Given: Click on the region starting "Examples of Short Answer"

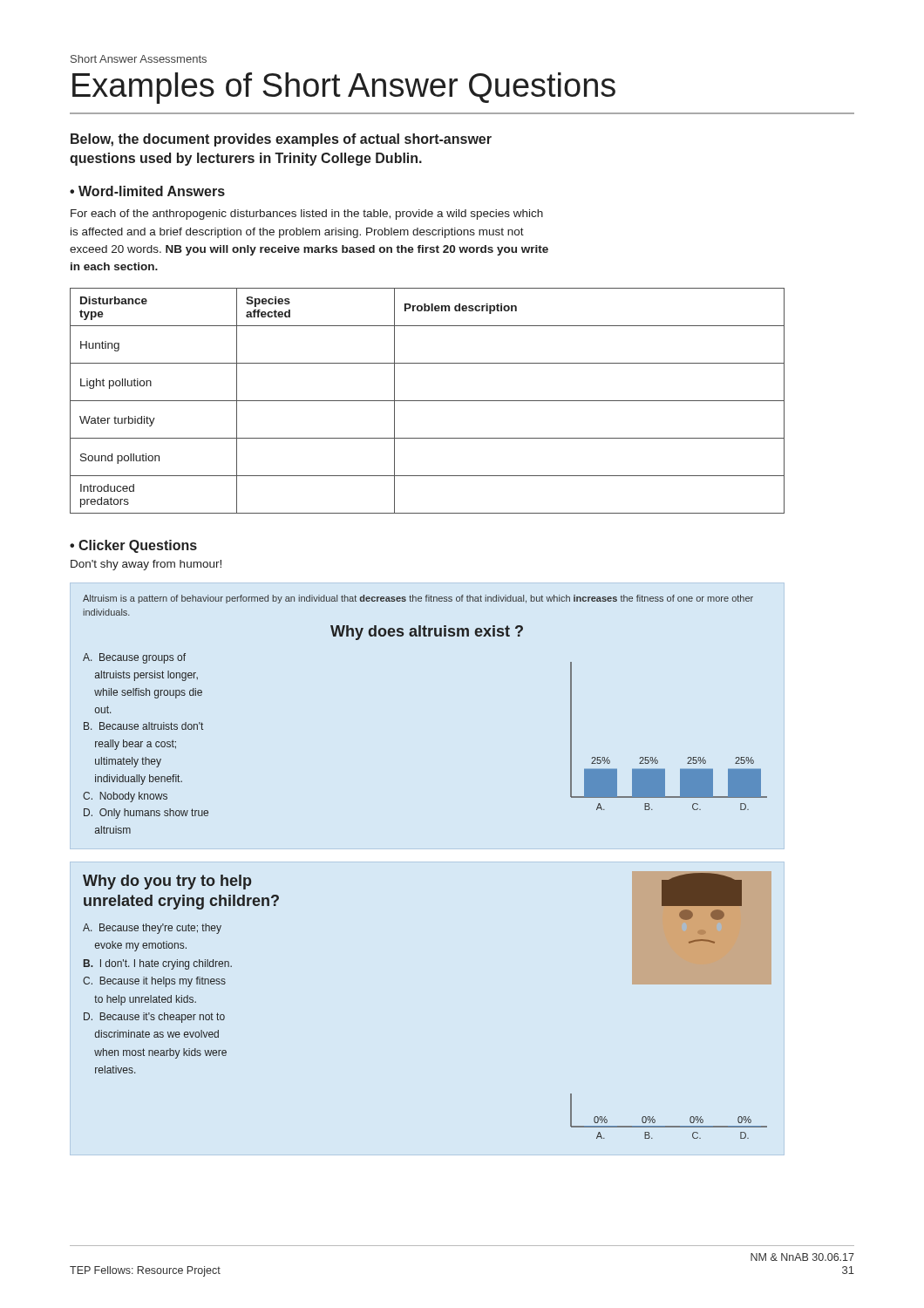Looking at the screenshot, I should [343, 85].
